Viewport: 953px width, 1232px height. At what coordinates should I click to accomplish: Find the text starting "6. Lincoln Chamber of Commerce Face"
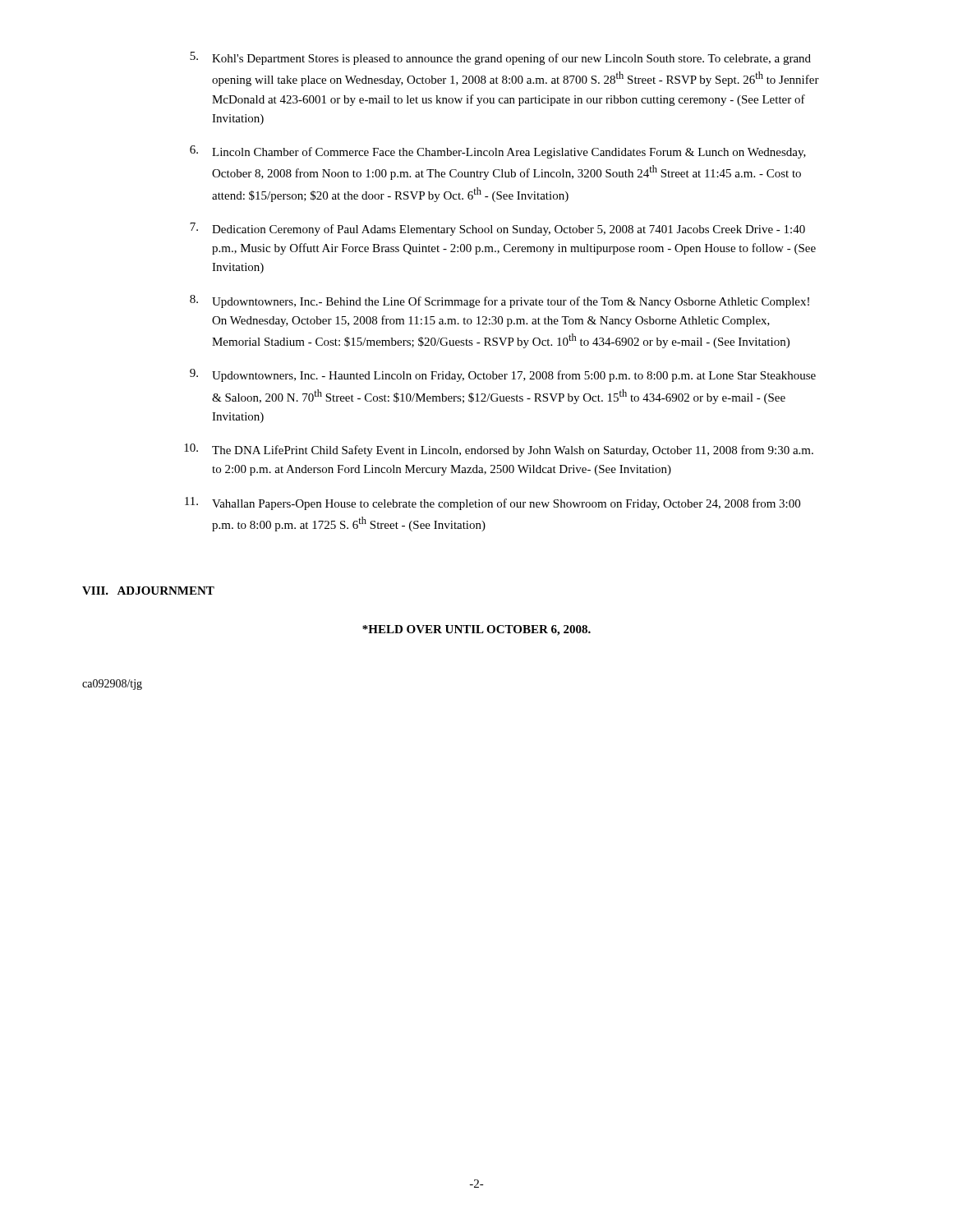(x=493, y=174)
